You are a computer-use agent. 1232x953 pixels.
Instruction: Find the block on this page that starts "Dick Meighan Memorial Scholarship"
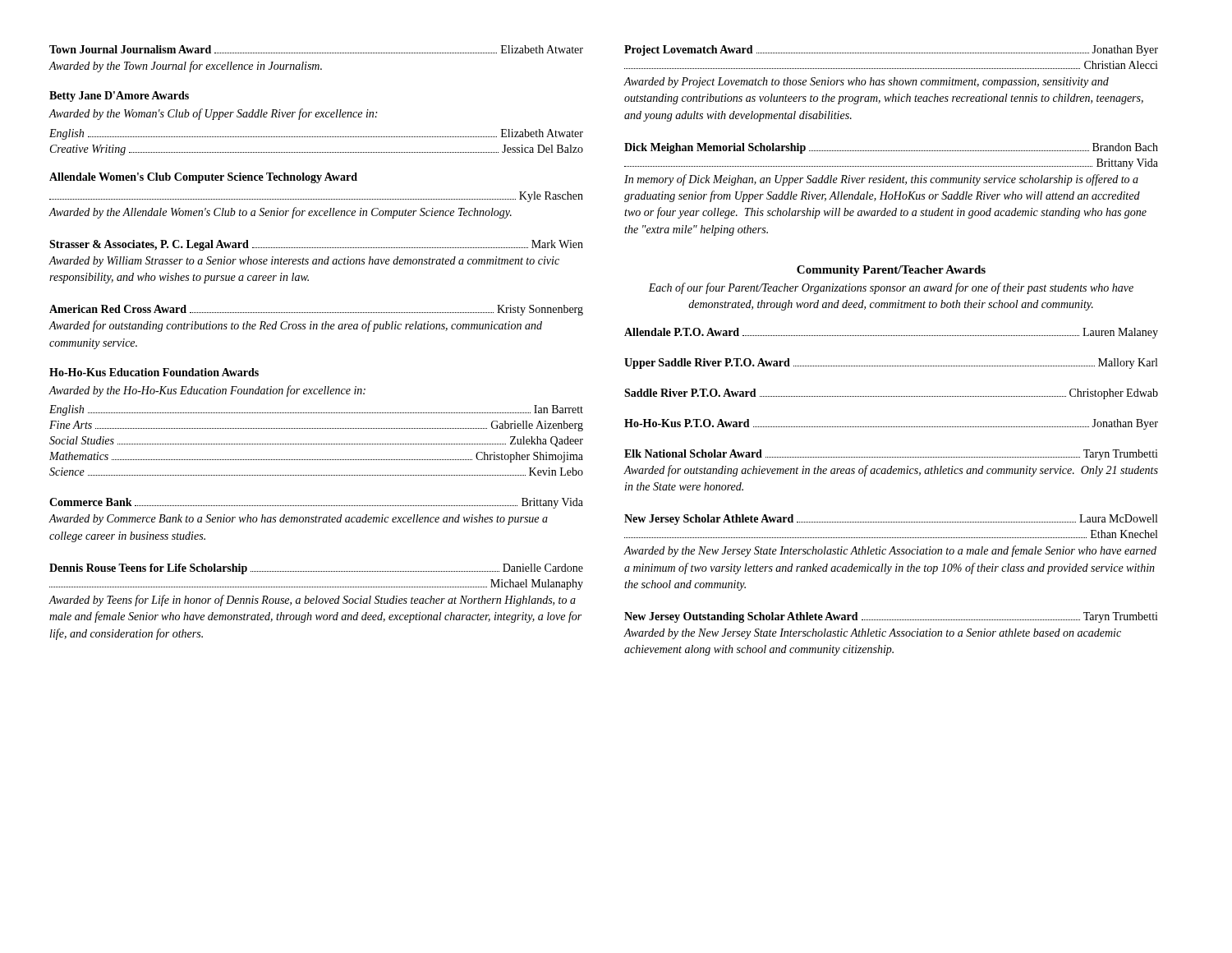click(x=891, y=189)
